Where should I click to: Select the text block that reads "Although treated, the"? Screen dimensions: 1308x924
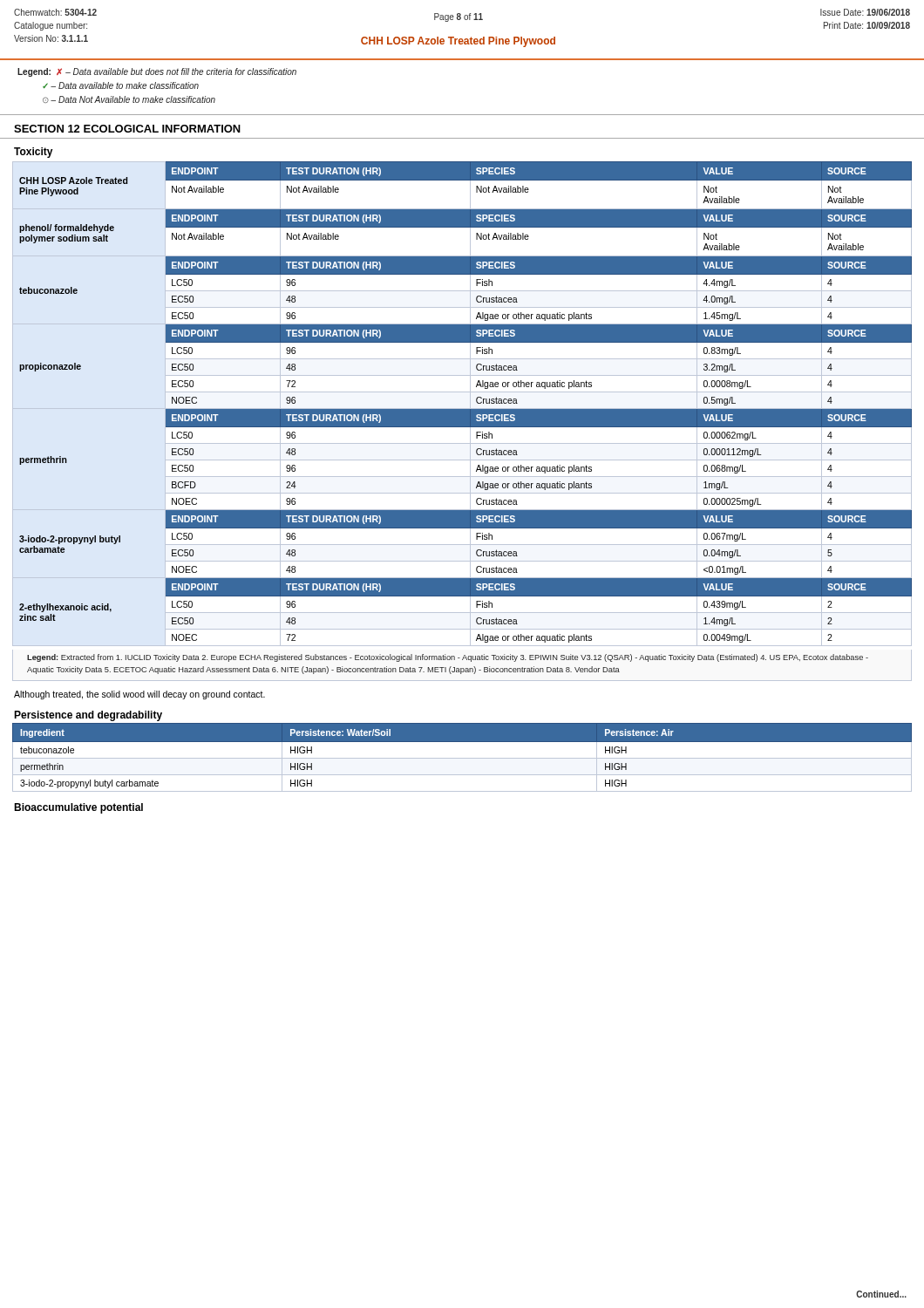[140, 694]
